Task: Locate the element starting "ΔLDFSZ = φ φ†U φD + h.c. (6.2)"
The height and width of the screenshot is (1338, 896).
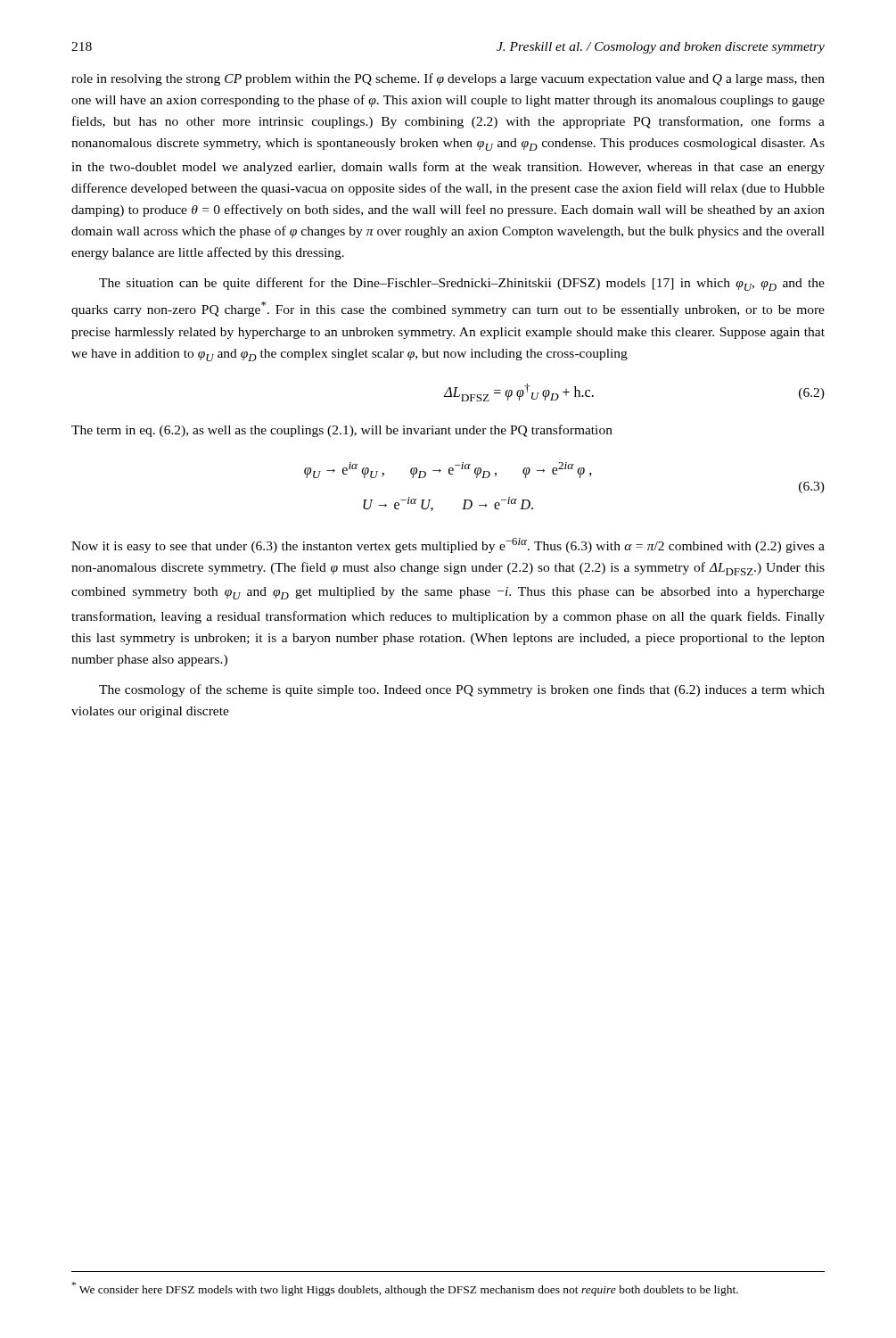Action: click(523, 392)
